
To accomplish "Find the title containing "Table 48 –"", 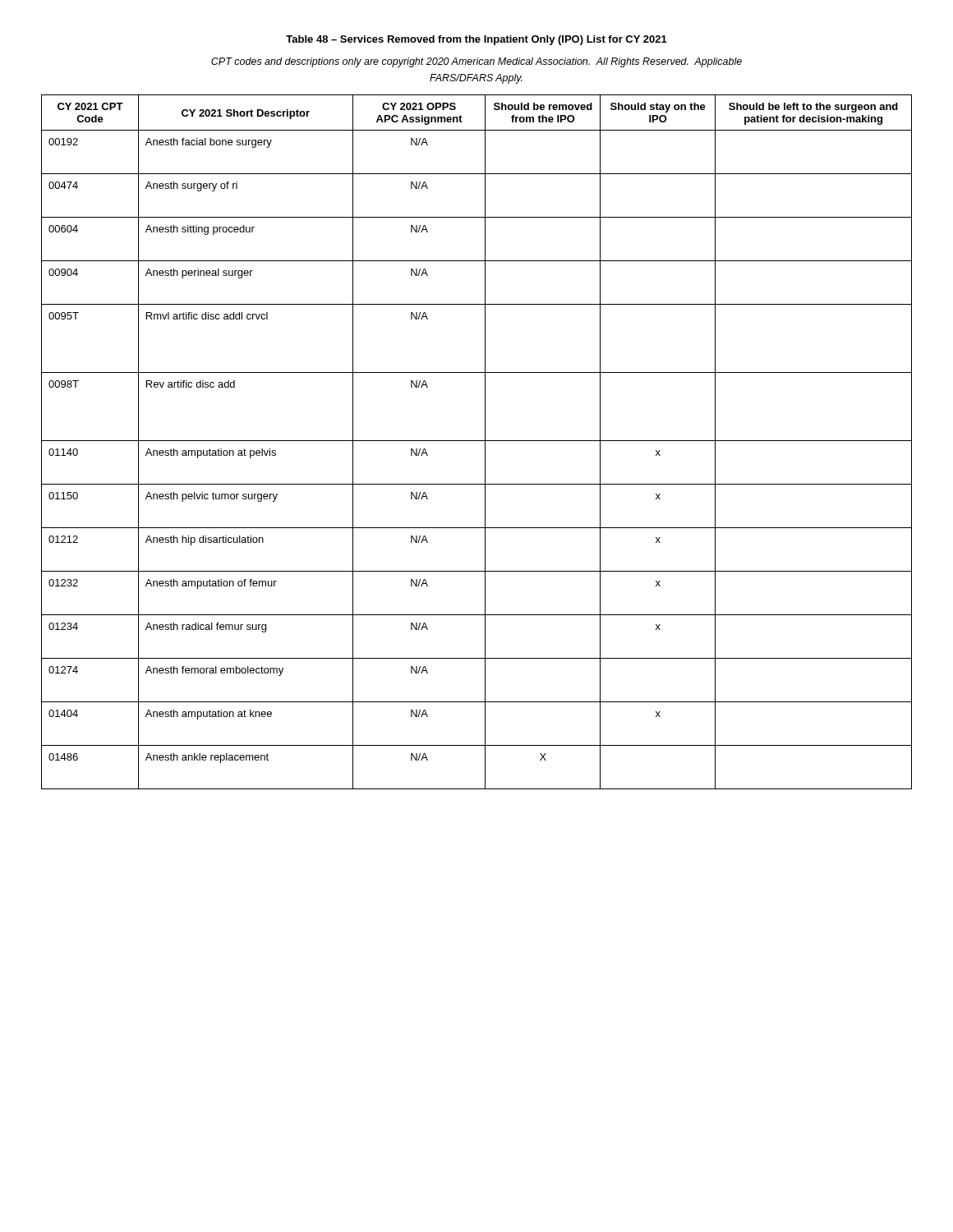I will (x=476, y=39).
